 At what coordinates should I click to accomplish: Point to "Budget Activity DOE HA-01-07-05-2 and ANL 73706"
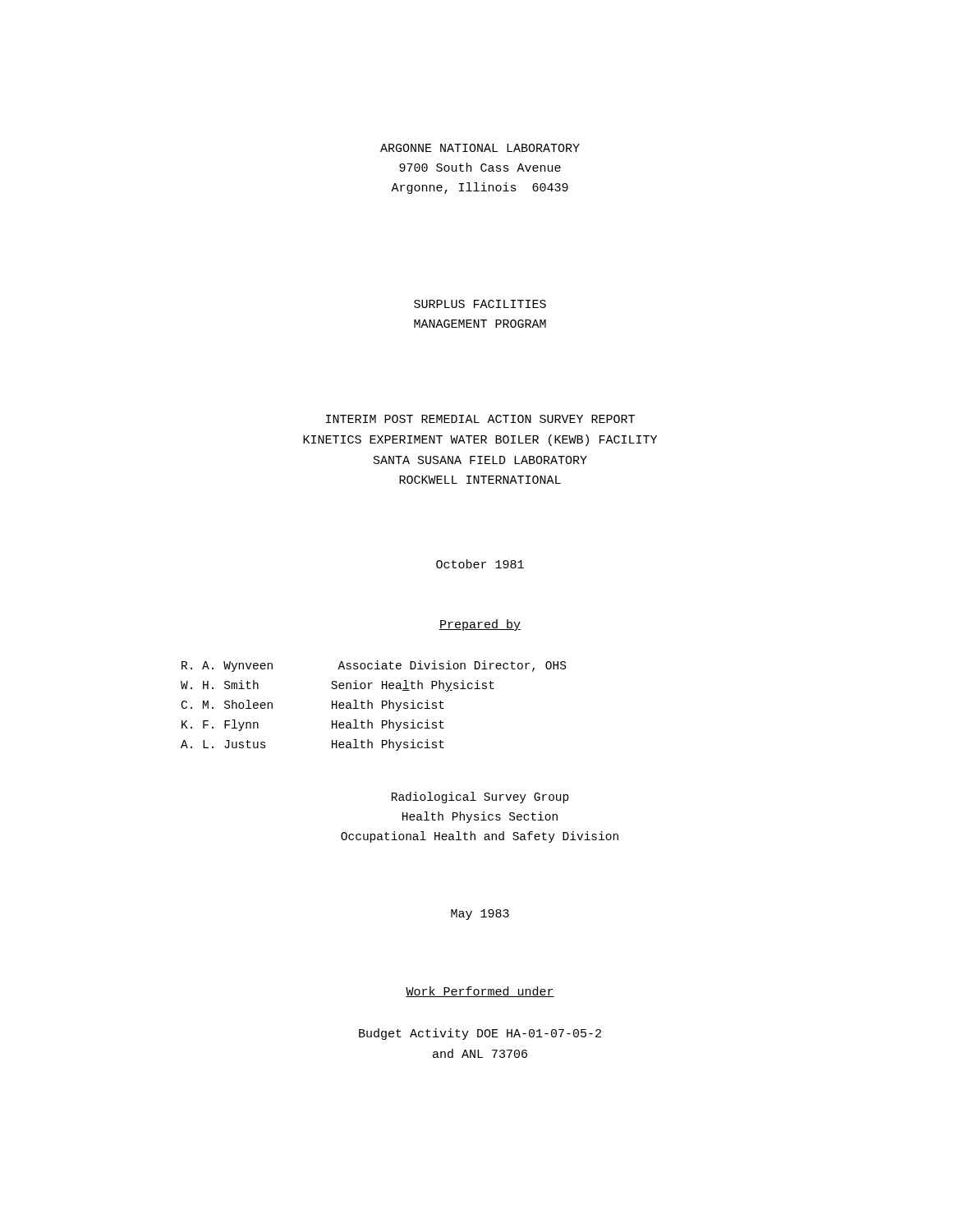(x=480, y=1045)
